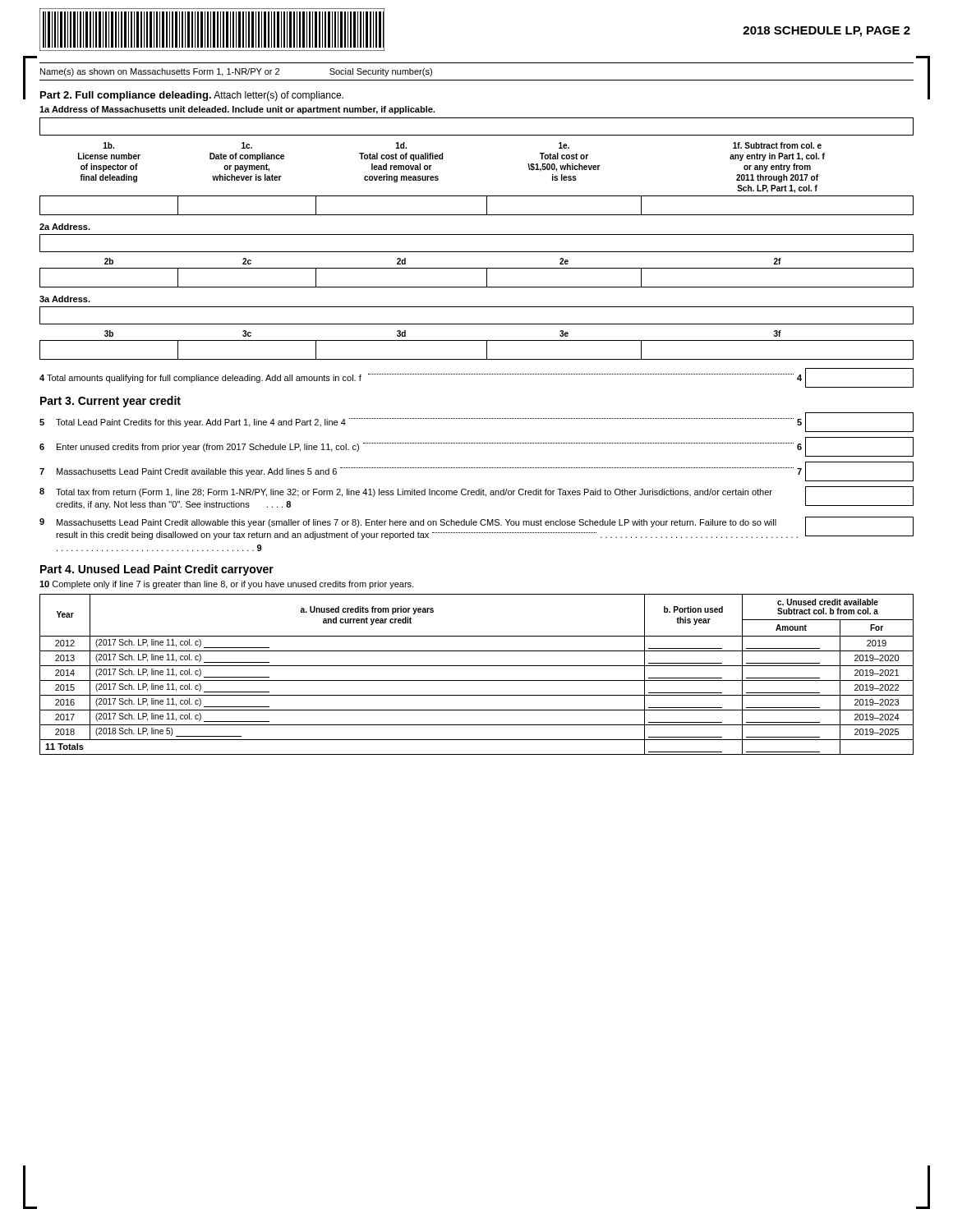Locate the passage starting "Part 2. Full"
This screenshot has height=1232, width=953.
coord(192,95)
